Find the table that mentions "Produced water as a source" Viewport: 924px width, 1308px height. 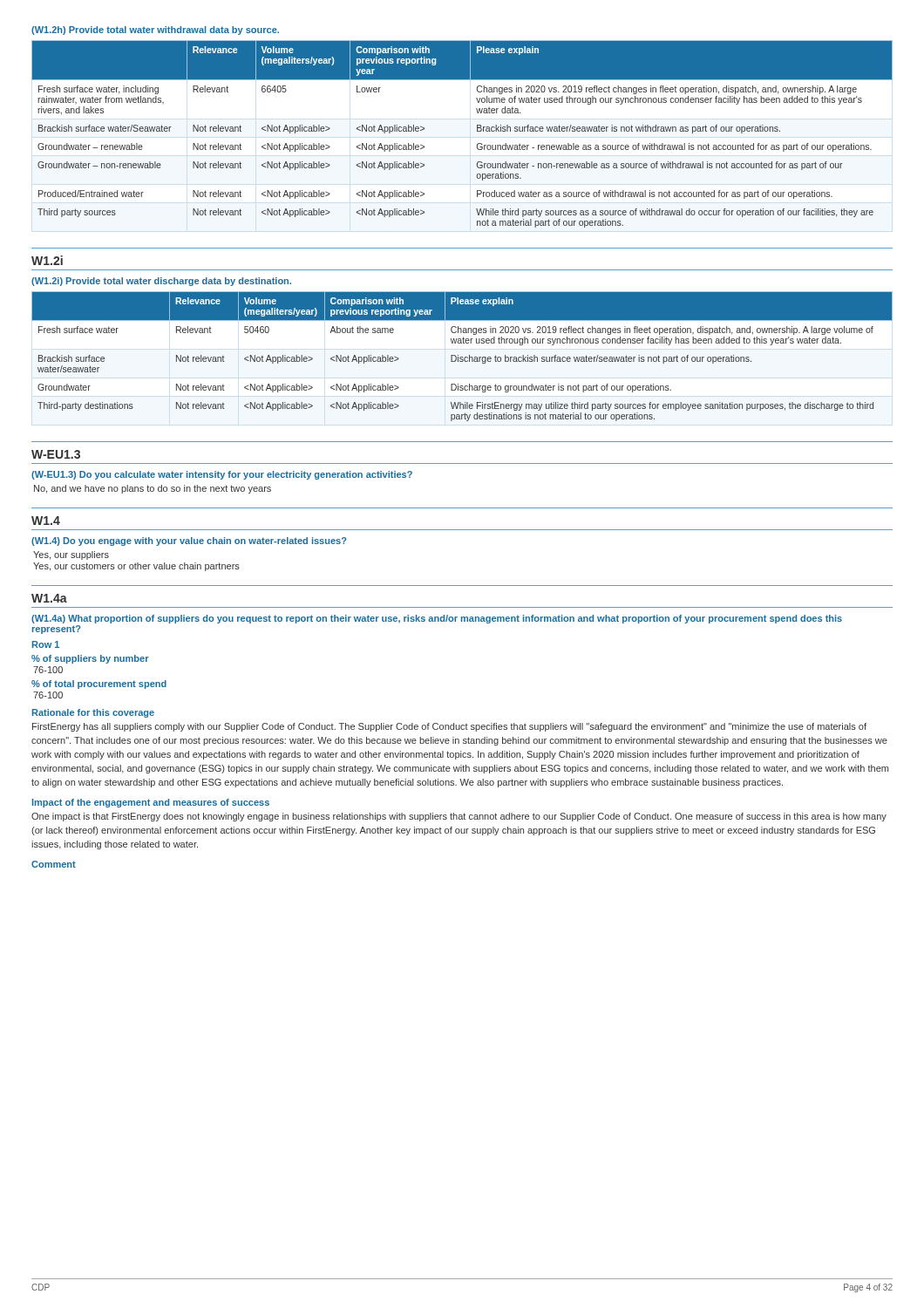pos(462,136)
